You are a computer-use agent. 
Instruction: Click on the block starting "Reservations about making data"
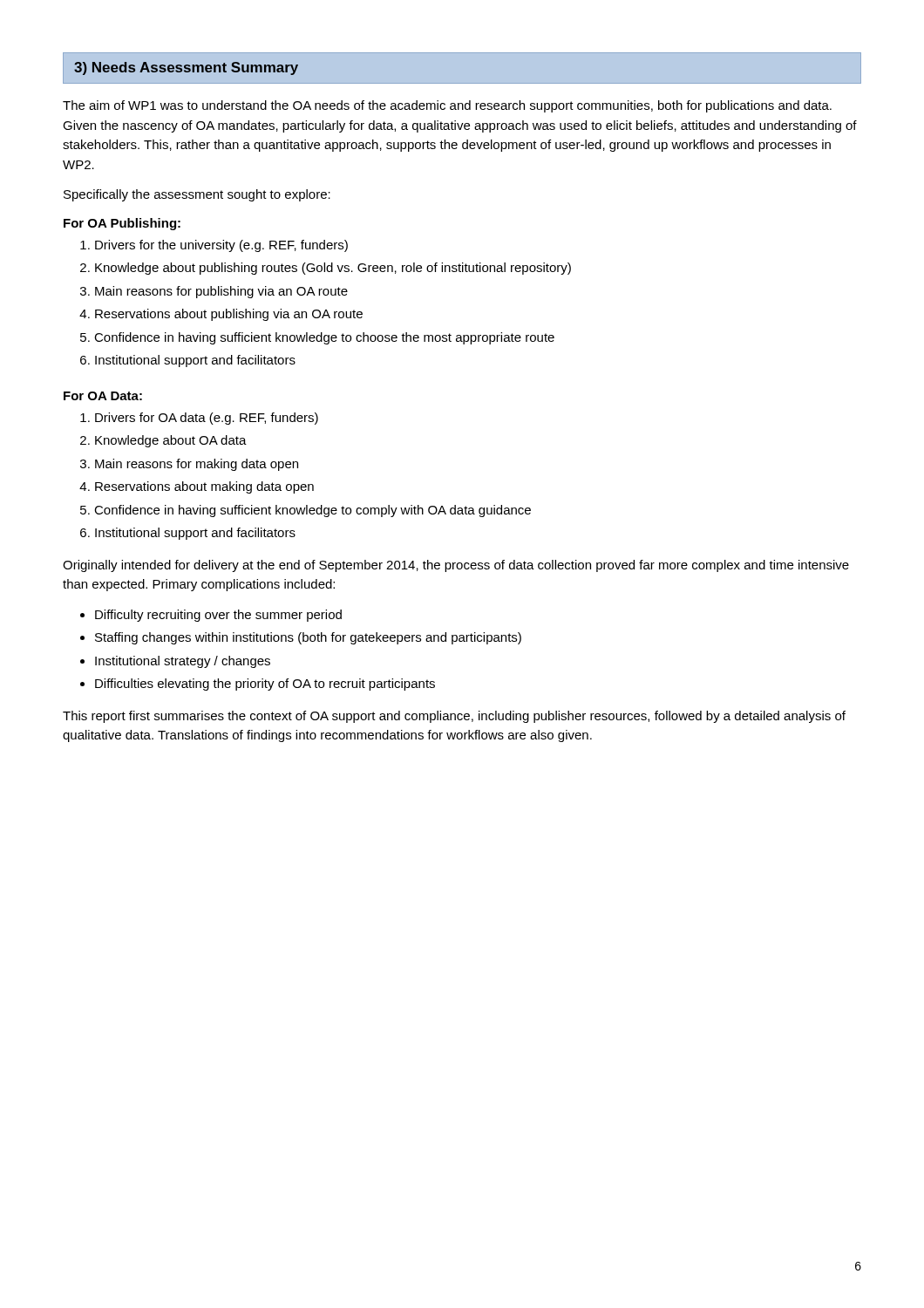[204, 486]
